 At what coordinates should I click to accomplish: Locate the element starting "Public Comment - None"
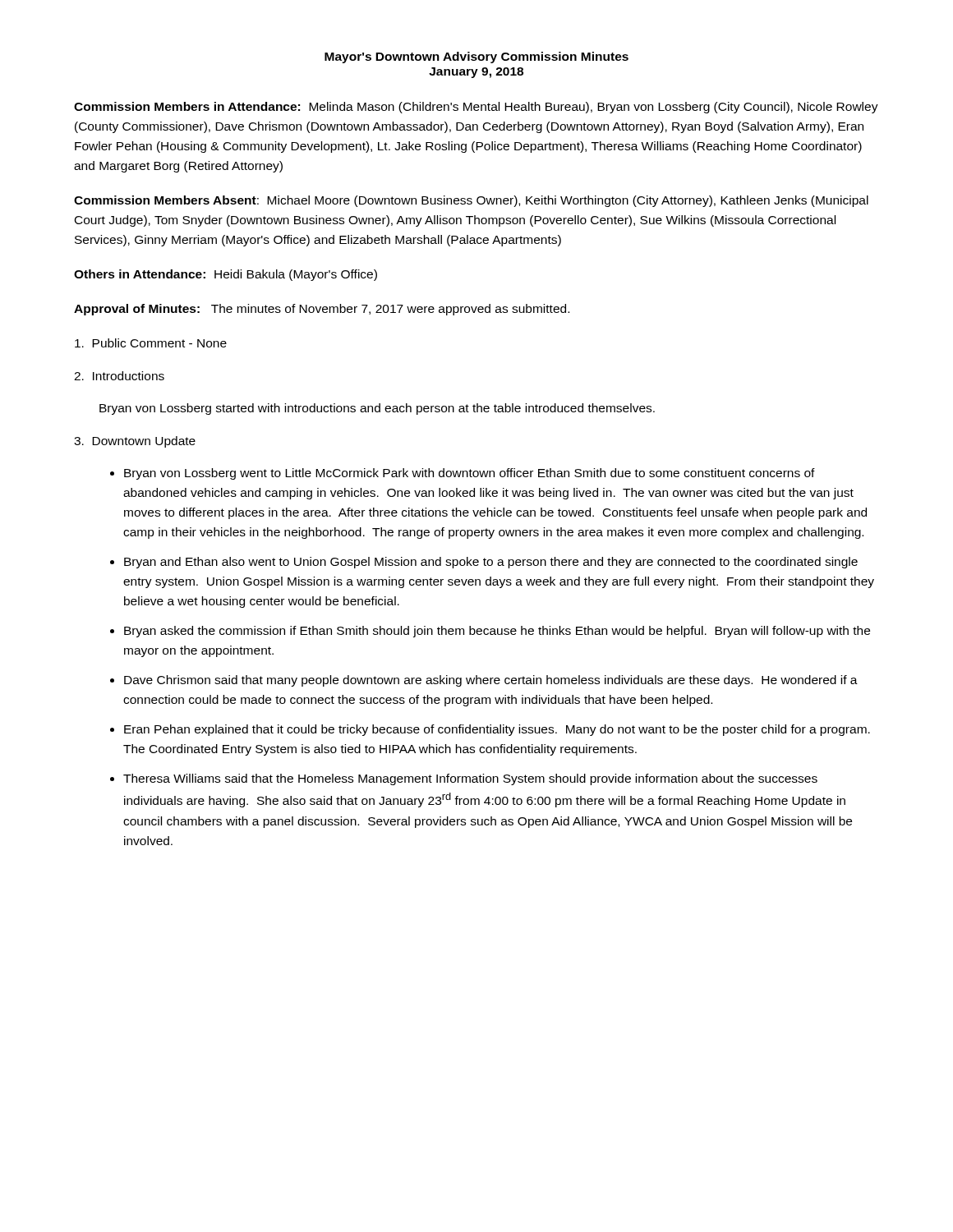(x=151, y=343)
